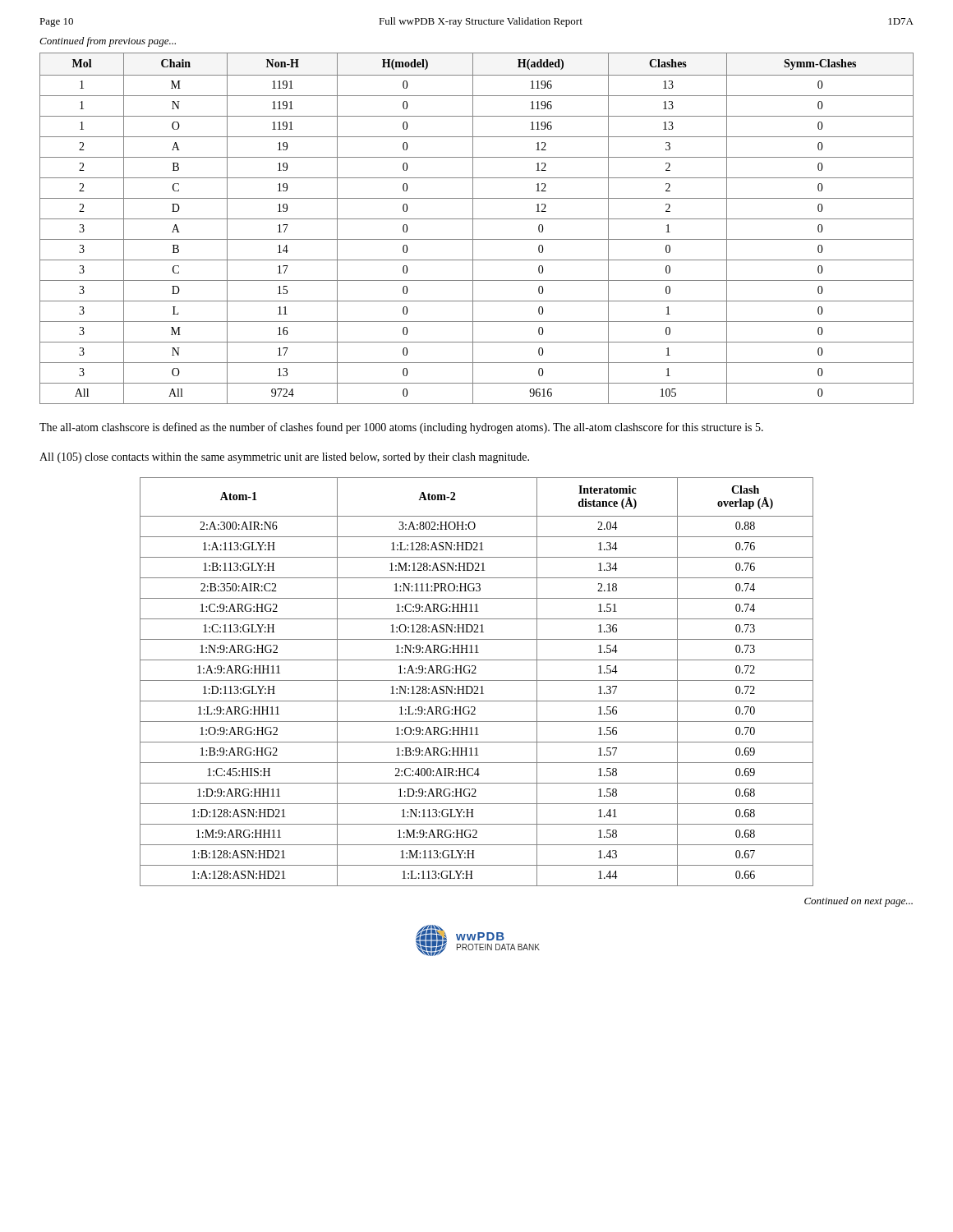Select the text starting "All (105) close contacts within the"
This screenshot has width=953, height=1232.
click(x=285, y=457)
